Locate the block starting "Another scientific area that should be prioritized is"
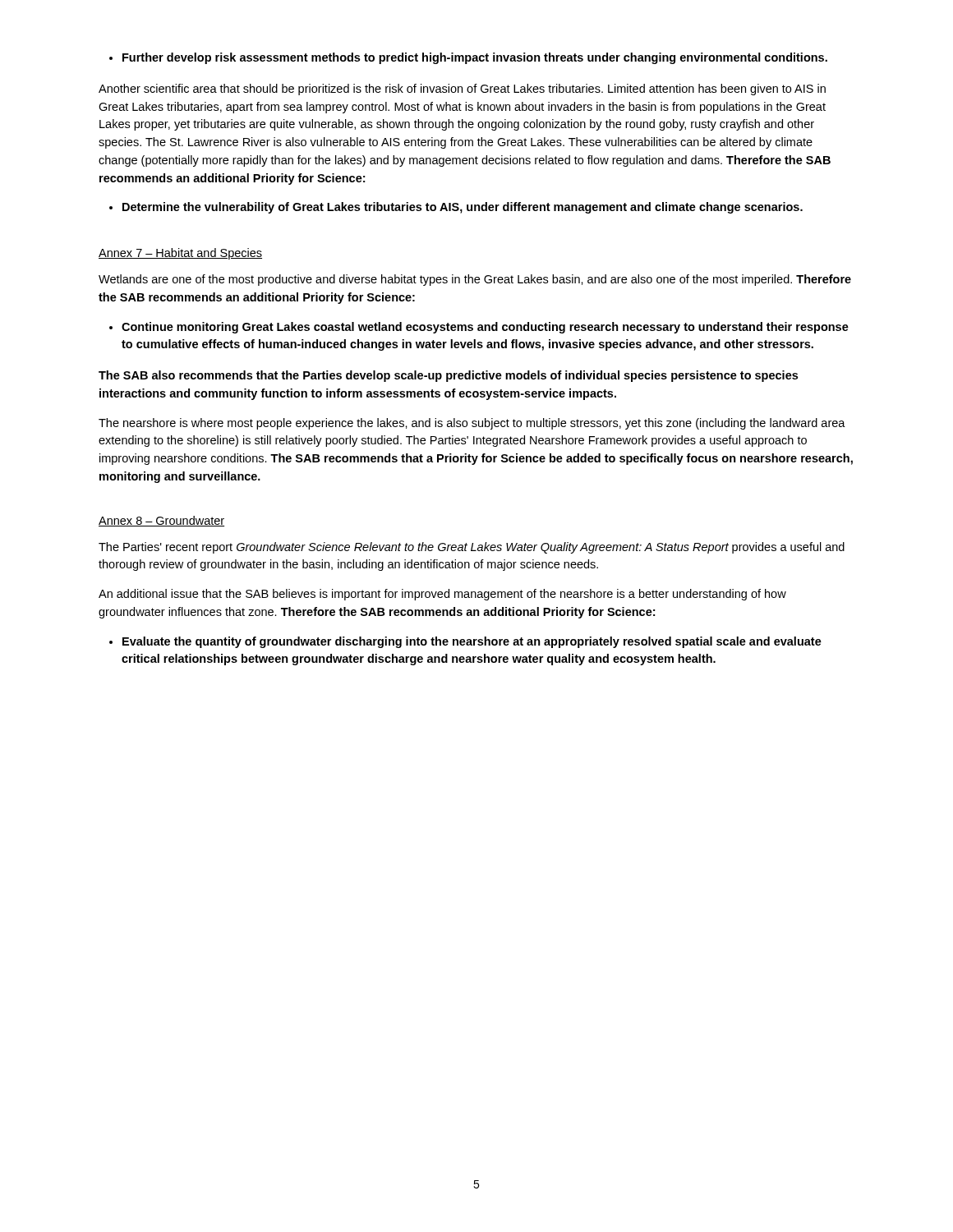The height and width of the screenshot is (1232, 953). (x=476, y=134)
